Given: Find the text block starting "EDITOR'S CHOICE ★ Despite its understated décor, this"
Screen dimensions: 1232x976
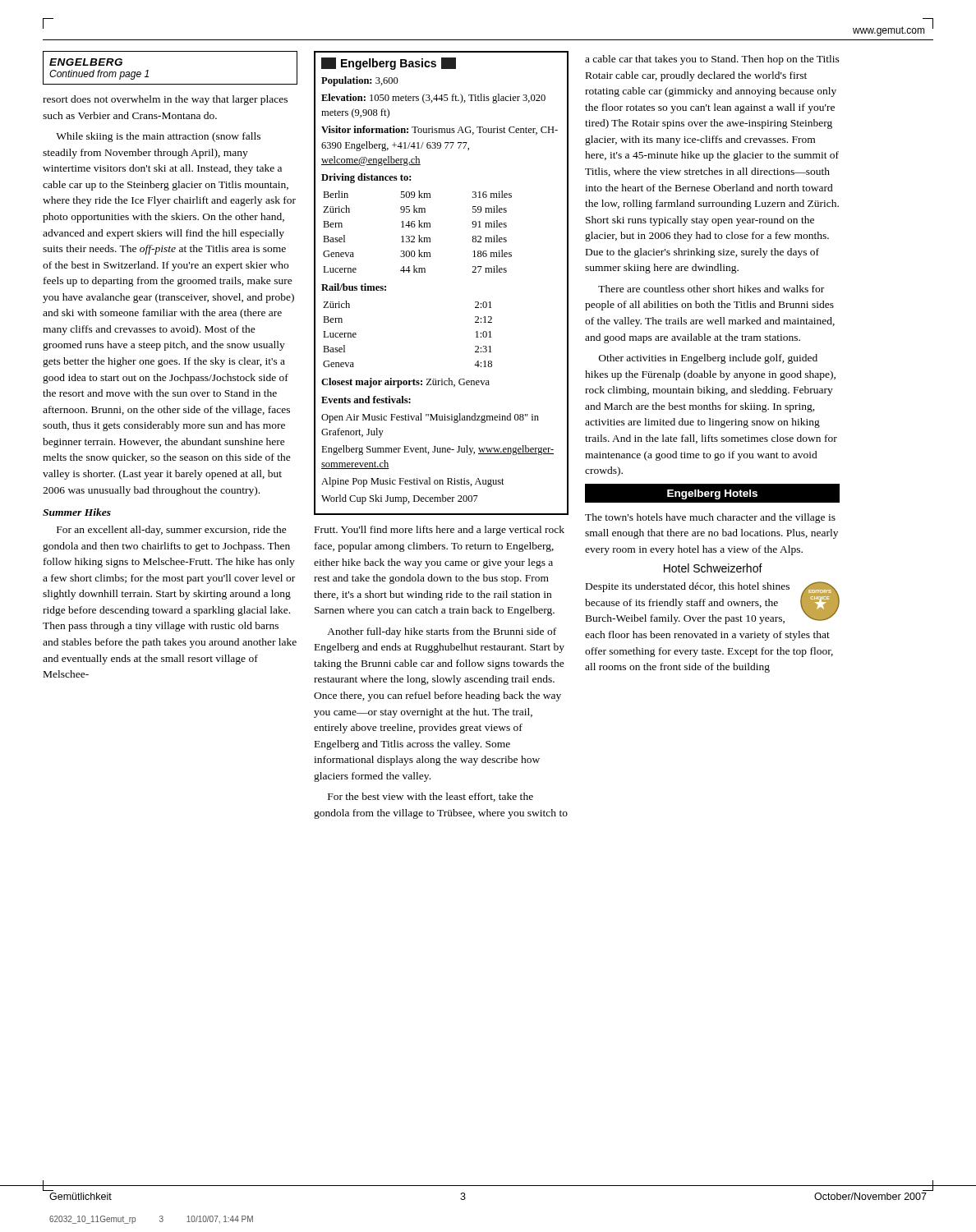Looking at the screenshot, I should pos(712,627).
